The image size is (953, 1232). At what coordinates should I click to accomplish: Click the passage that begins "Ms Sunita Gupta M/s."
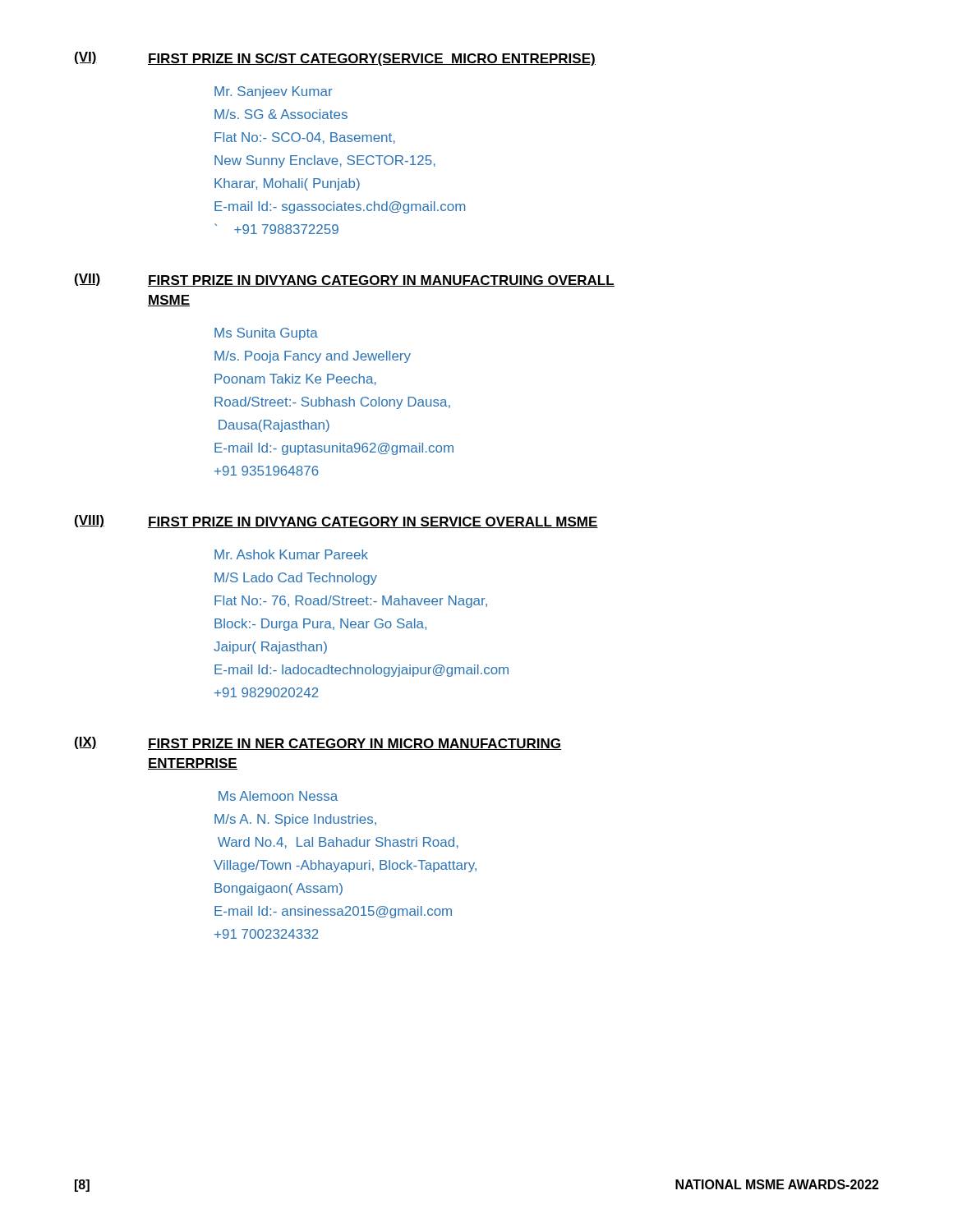click(x=334, y=402)
